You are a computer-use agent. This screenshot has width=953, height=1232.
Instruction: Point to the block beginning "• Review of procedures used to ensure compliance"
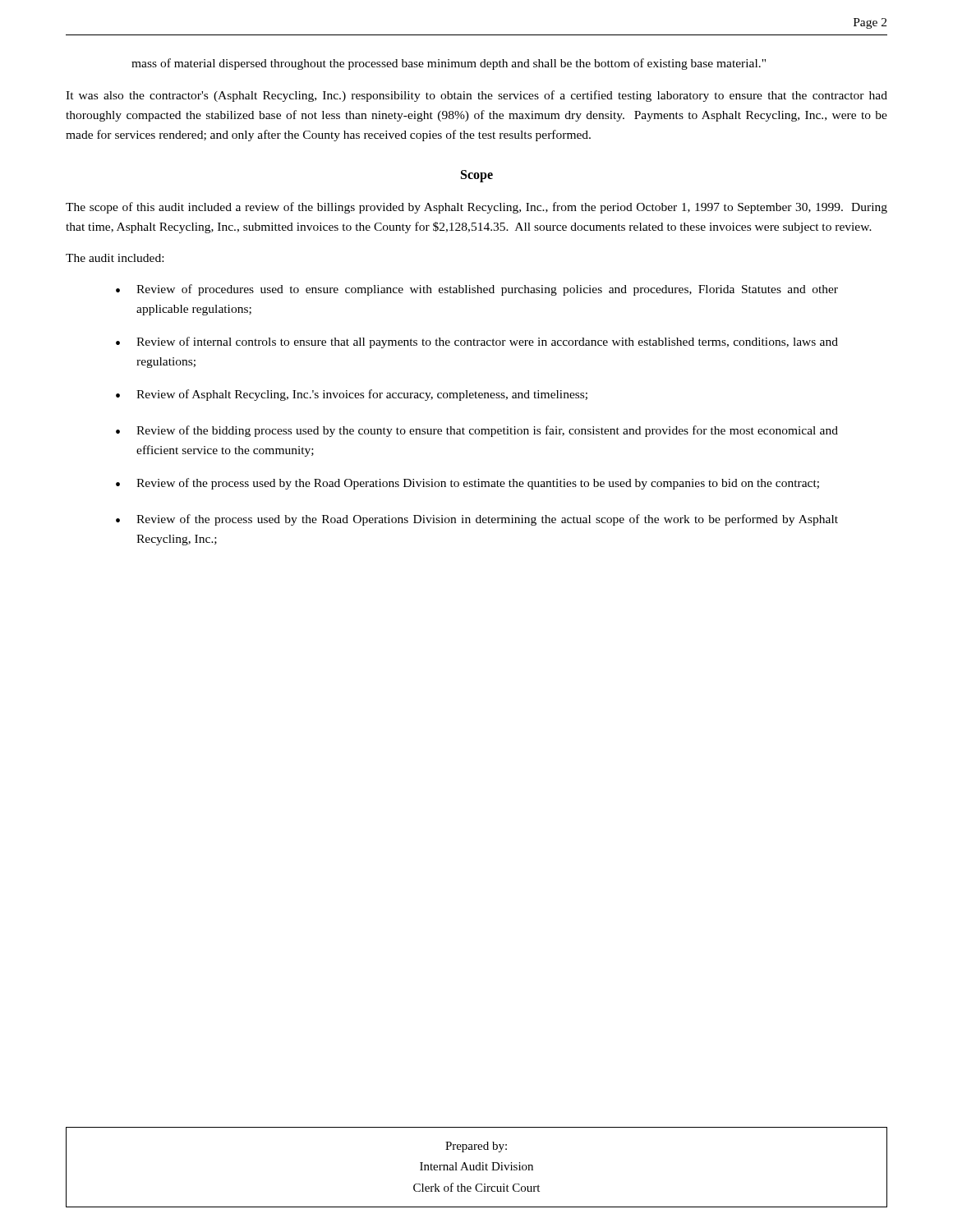[476, 299]
